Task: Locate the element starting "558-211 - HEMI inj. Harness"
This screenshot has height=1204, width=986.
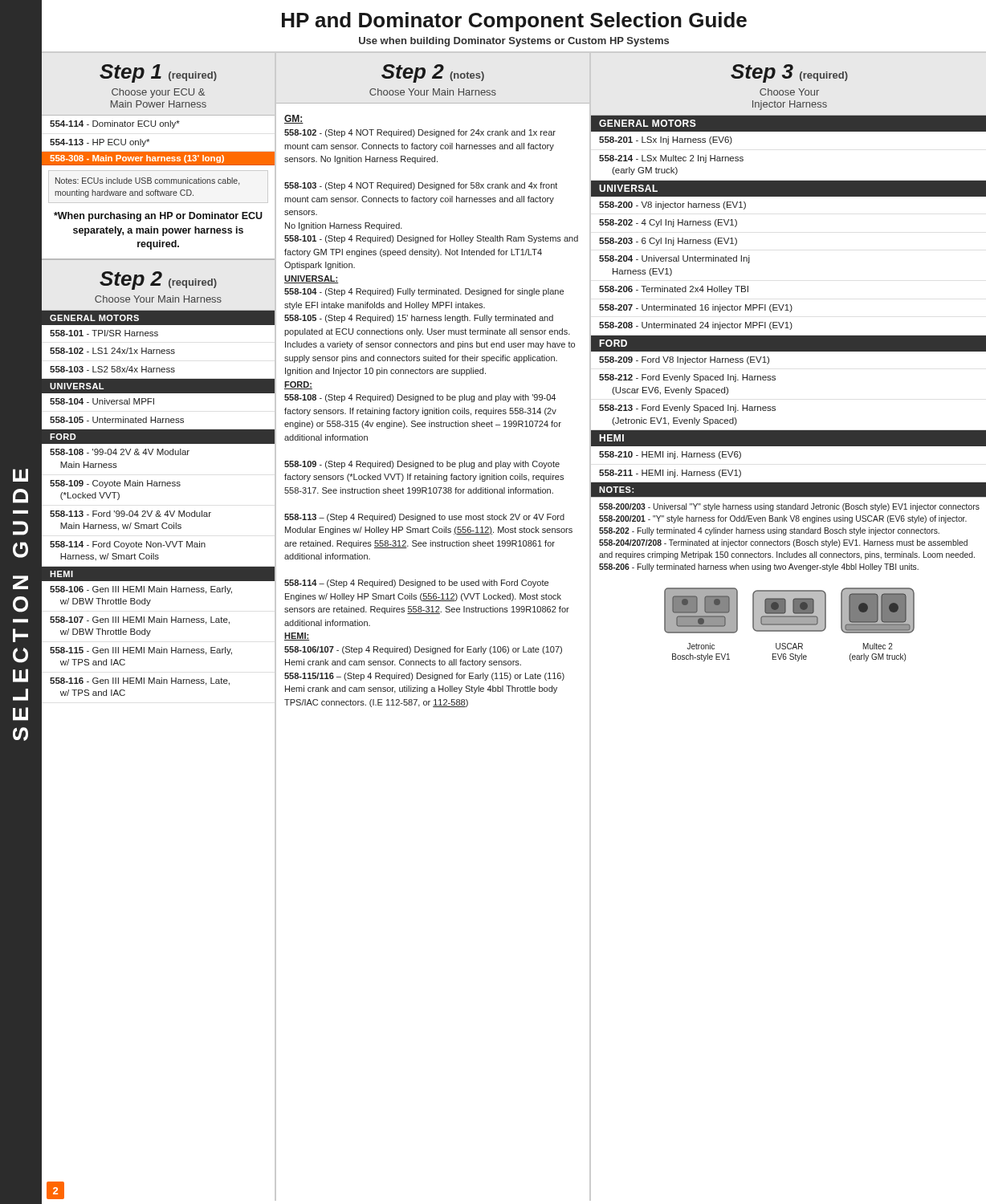Action: click(670, 473)
